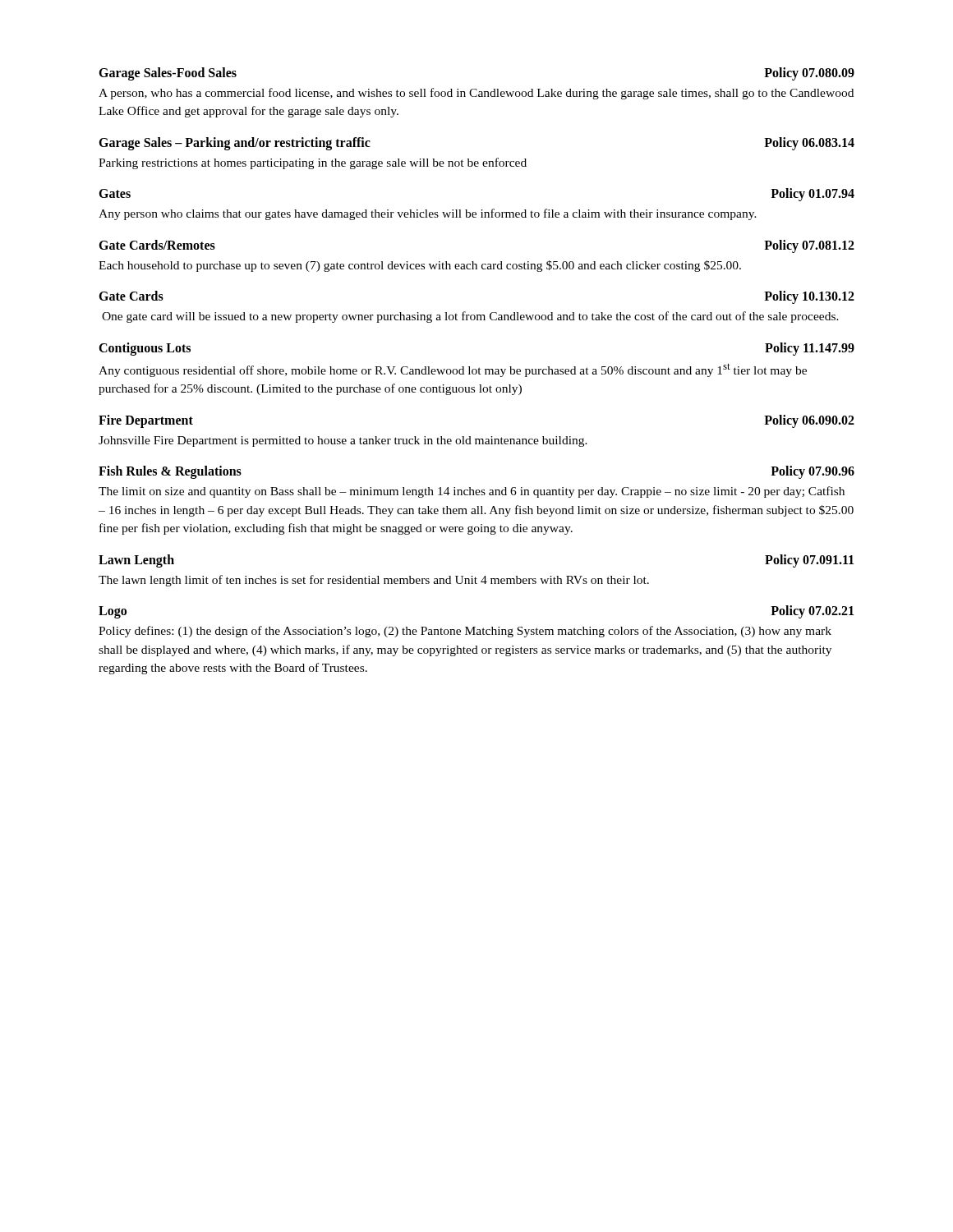953x1232 pixels.
Task: Locate the region starting "Contiguous Lots Policy 11.147.99"
Action: pyautogui.click(x=476, y=369)
